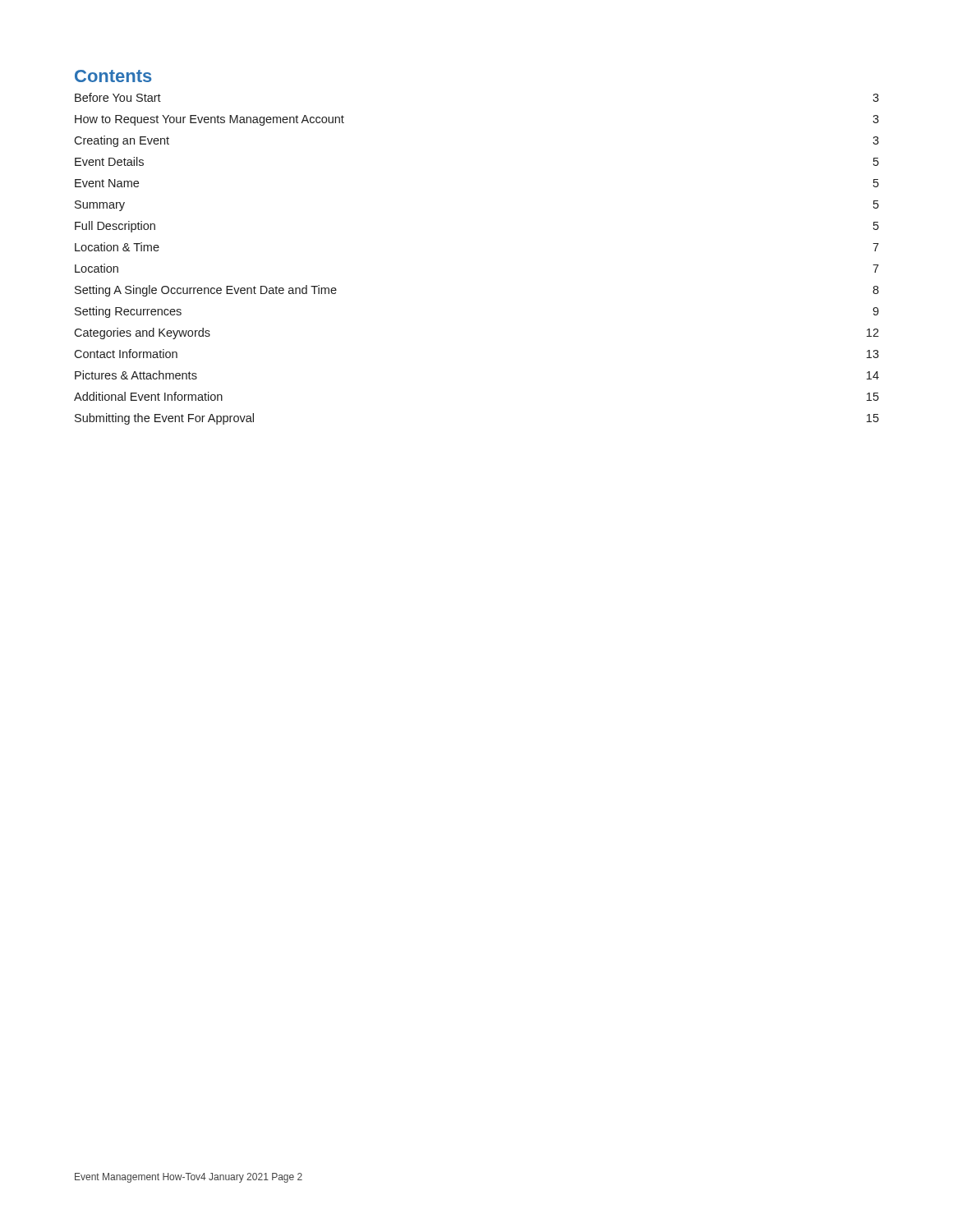Locate the region starting "Summary 5"
The width and height of the screenshot is (953, 1232).
pyautogui.click(x=103, y=206)
